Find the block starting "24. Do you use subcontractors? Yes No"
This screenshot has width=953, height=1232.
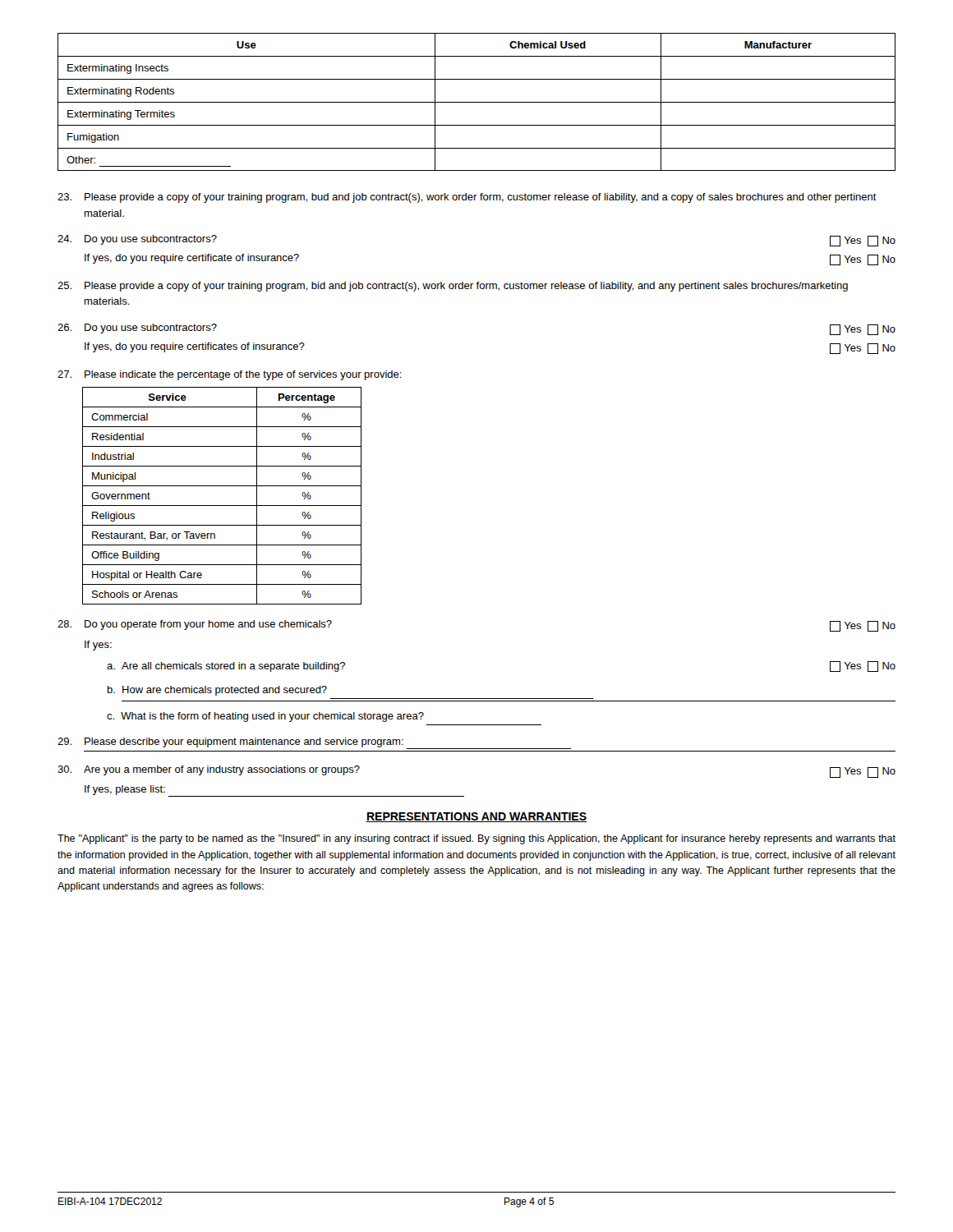point(146,240)
